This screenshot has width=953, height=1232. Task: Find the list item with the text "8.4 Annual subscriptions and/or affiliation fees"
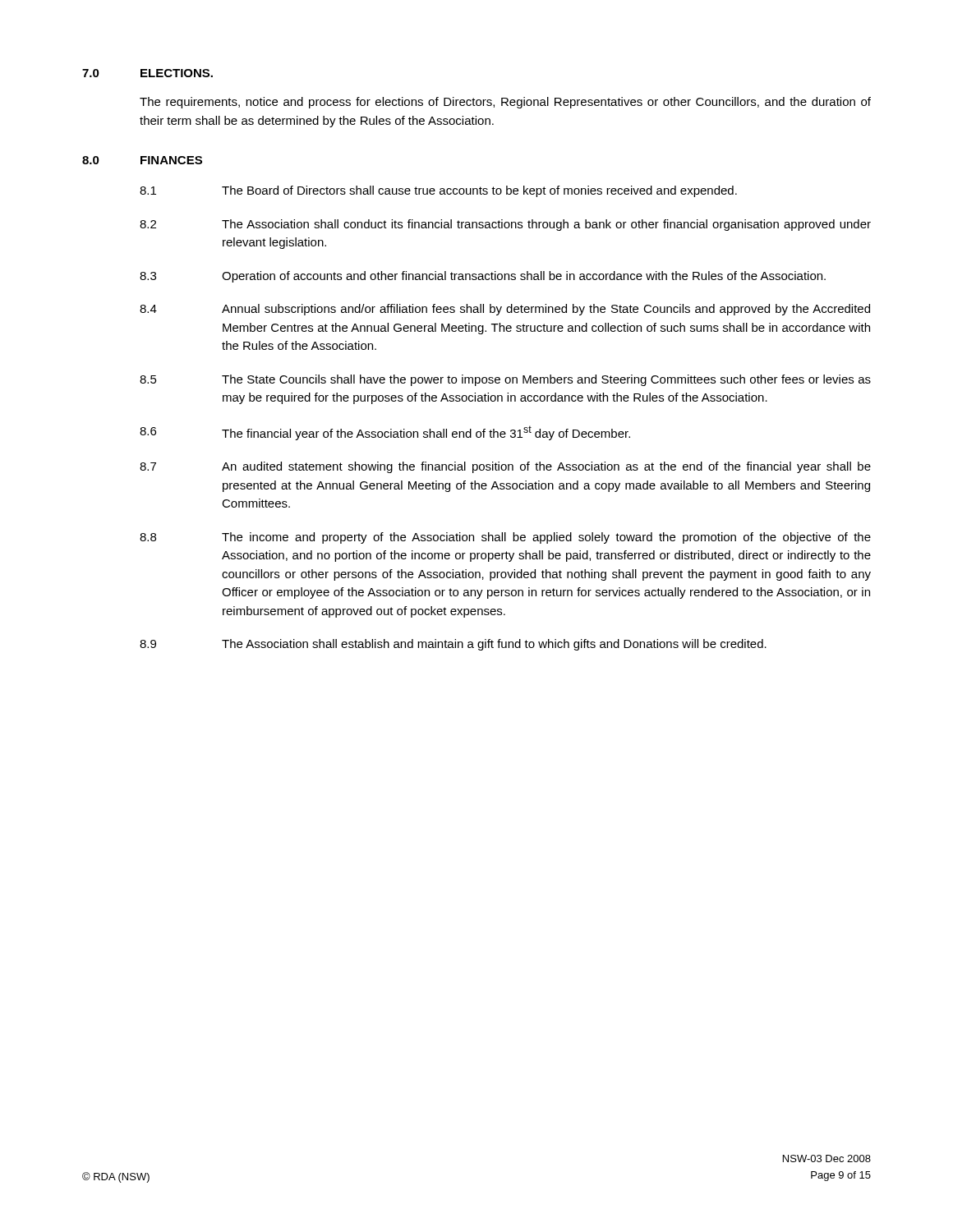coord(476,327)
